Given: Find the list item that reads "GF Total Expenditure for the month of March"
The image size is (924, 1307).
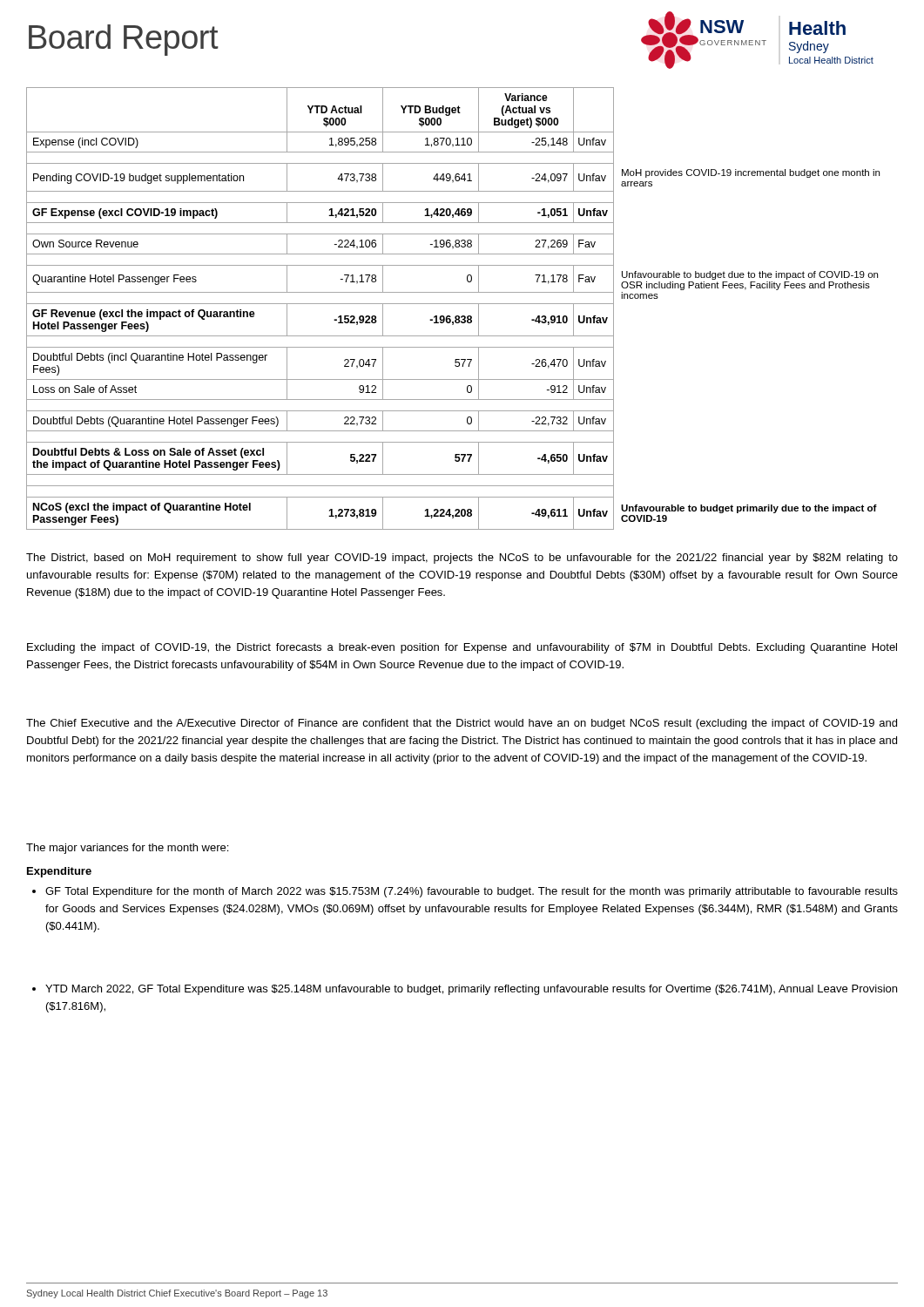Looking at the screenshot, I should pyautogui.click(x=462, y=909).
